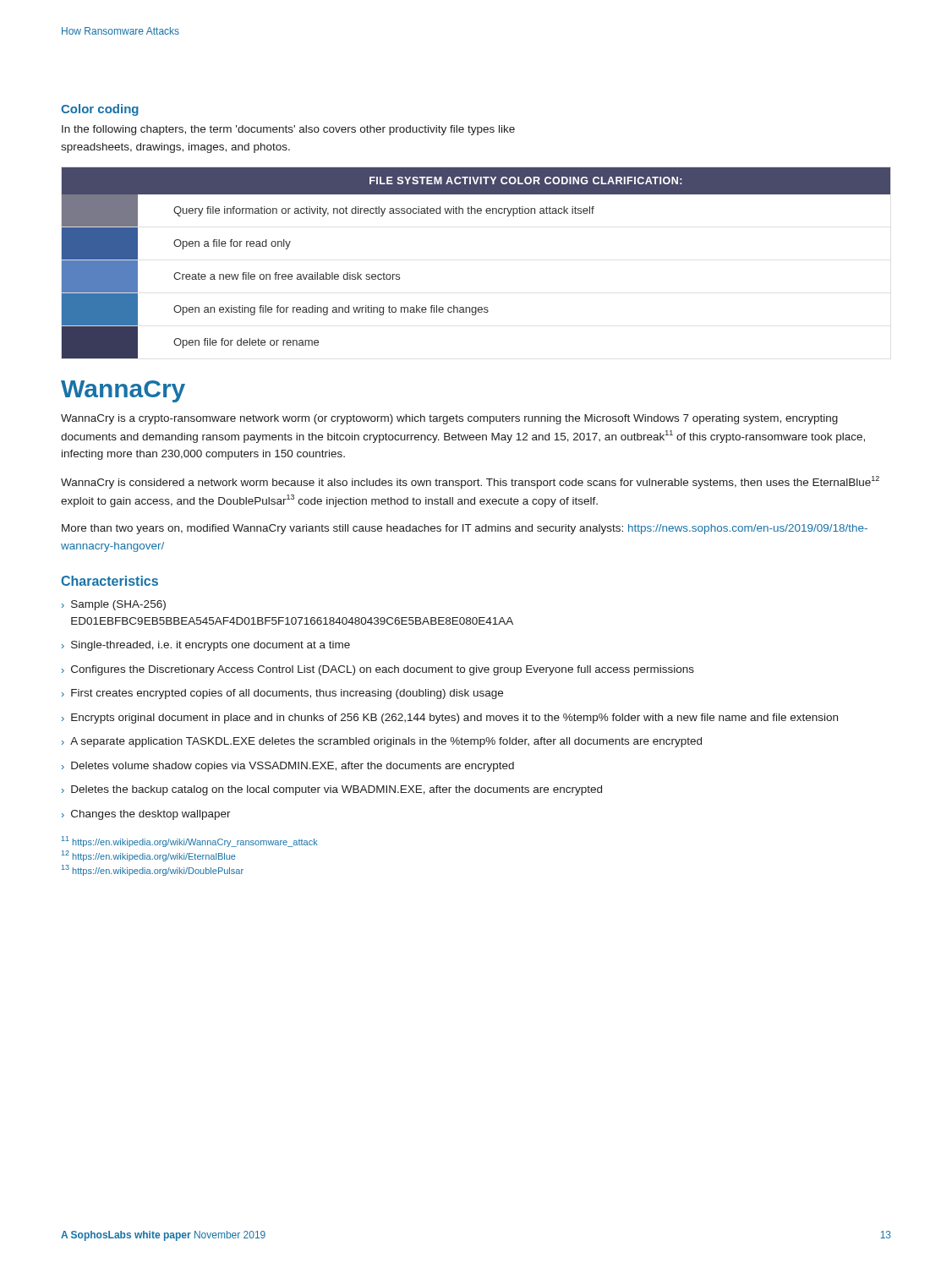Viewport: 952px width, 1268px height.
Task: Navigate to the text block starting "In the following chapters, the term 'documents'"
Action: coord(288,138)
